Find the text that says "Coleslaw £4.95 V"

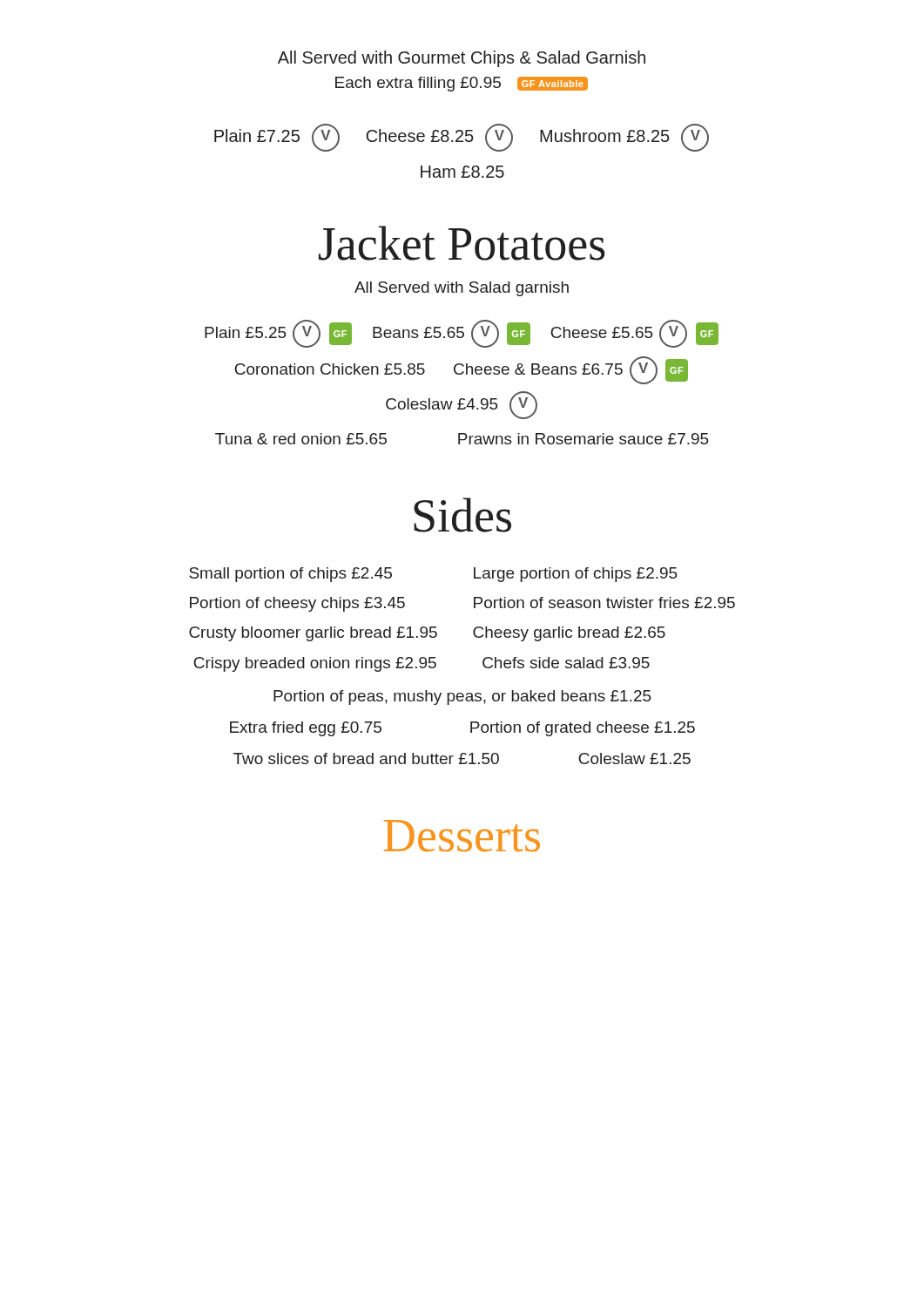pyautogui.click(x=461, y=405)
